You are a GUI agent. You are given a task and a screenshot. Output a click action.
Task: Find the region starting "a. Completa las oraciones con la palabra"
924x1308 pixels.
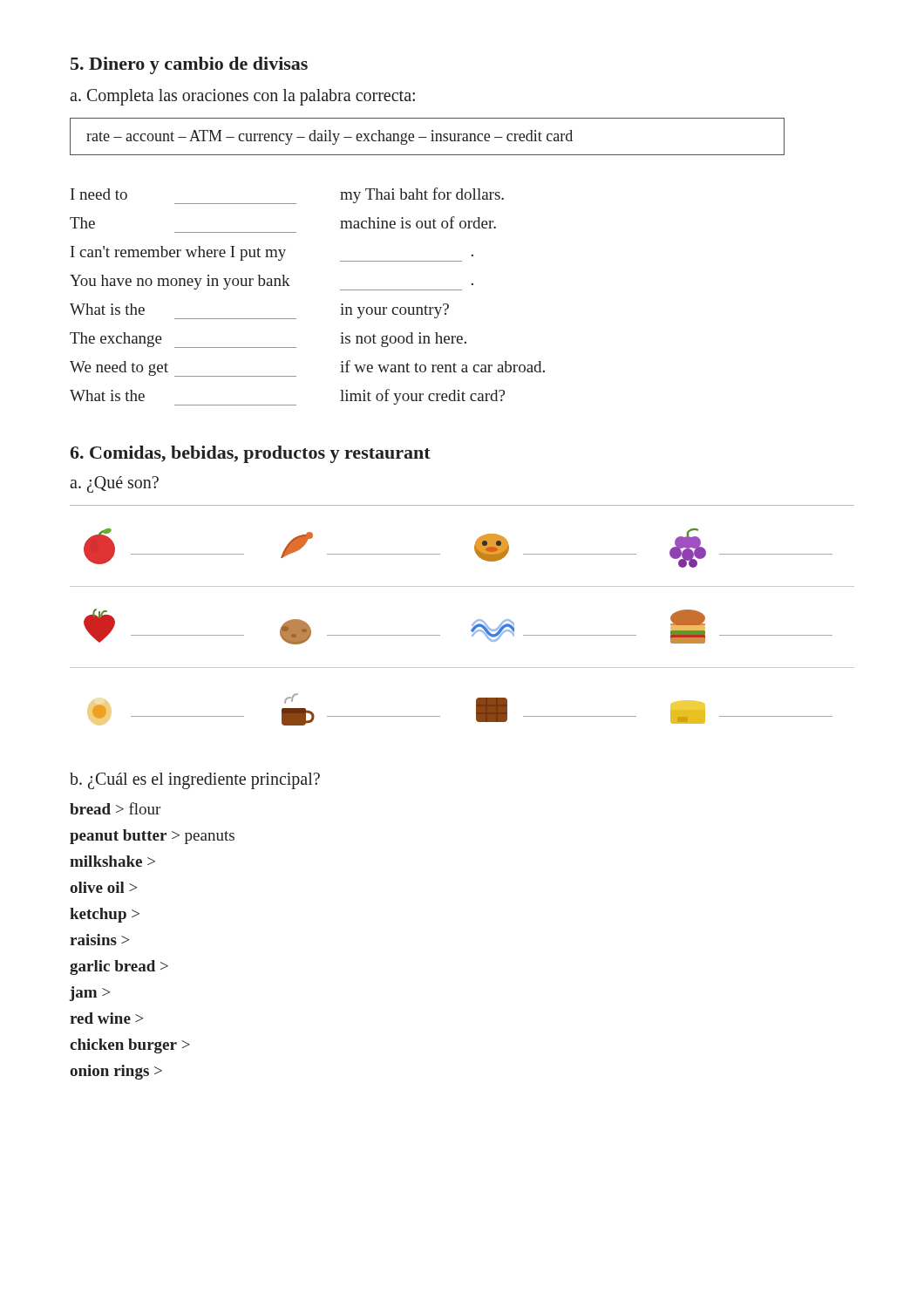point(243,95)
